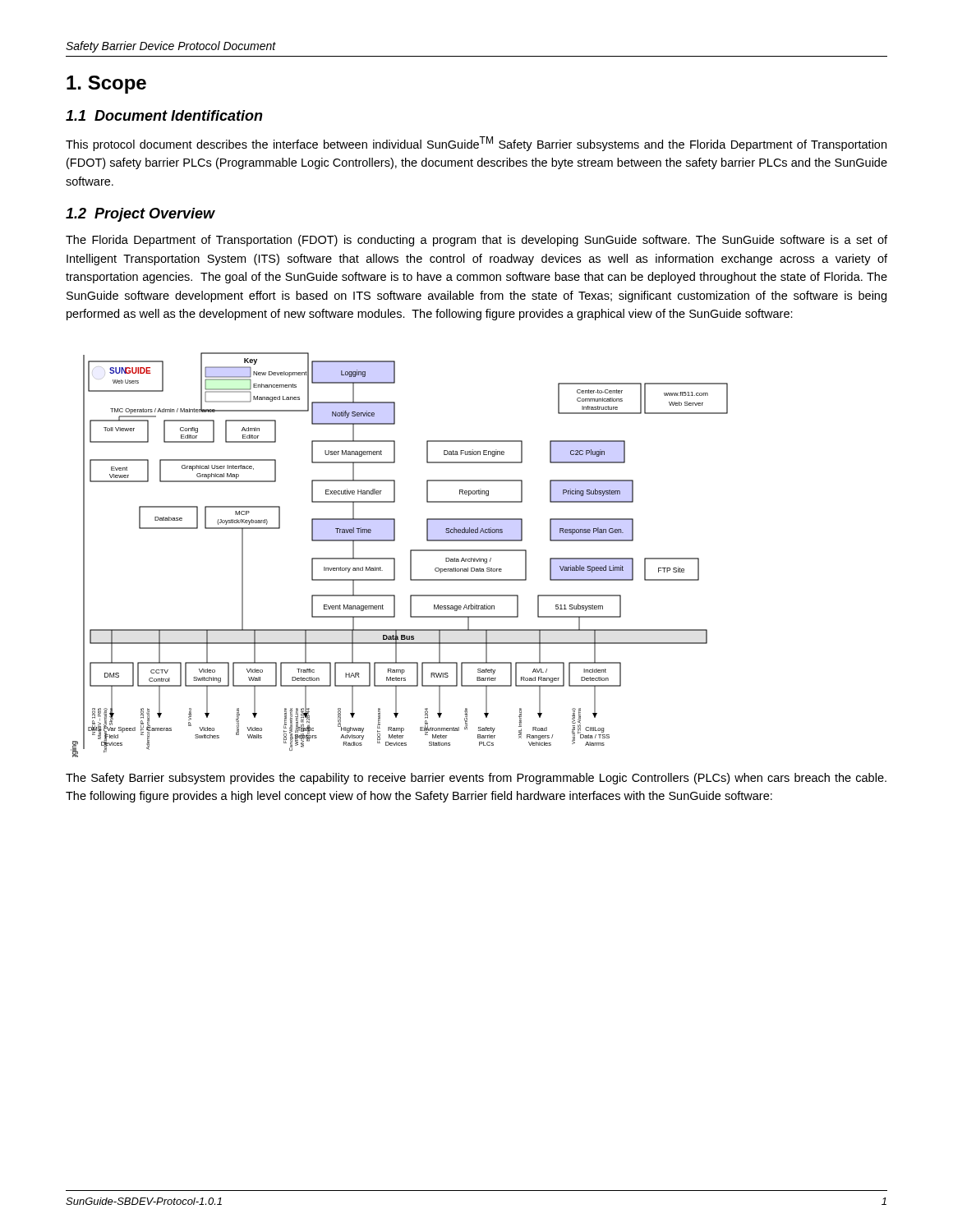This screenshot has height=1232, width=953.
Task: Click on the section header with the text "1.1 Document Identification"
Action: pyautogui.click(x=164, y=116)
